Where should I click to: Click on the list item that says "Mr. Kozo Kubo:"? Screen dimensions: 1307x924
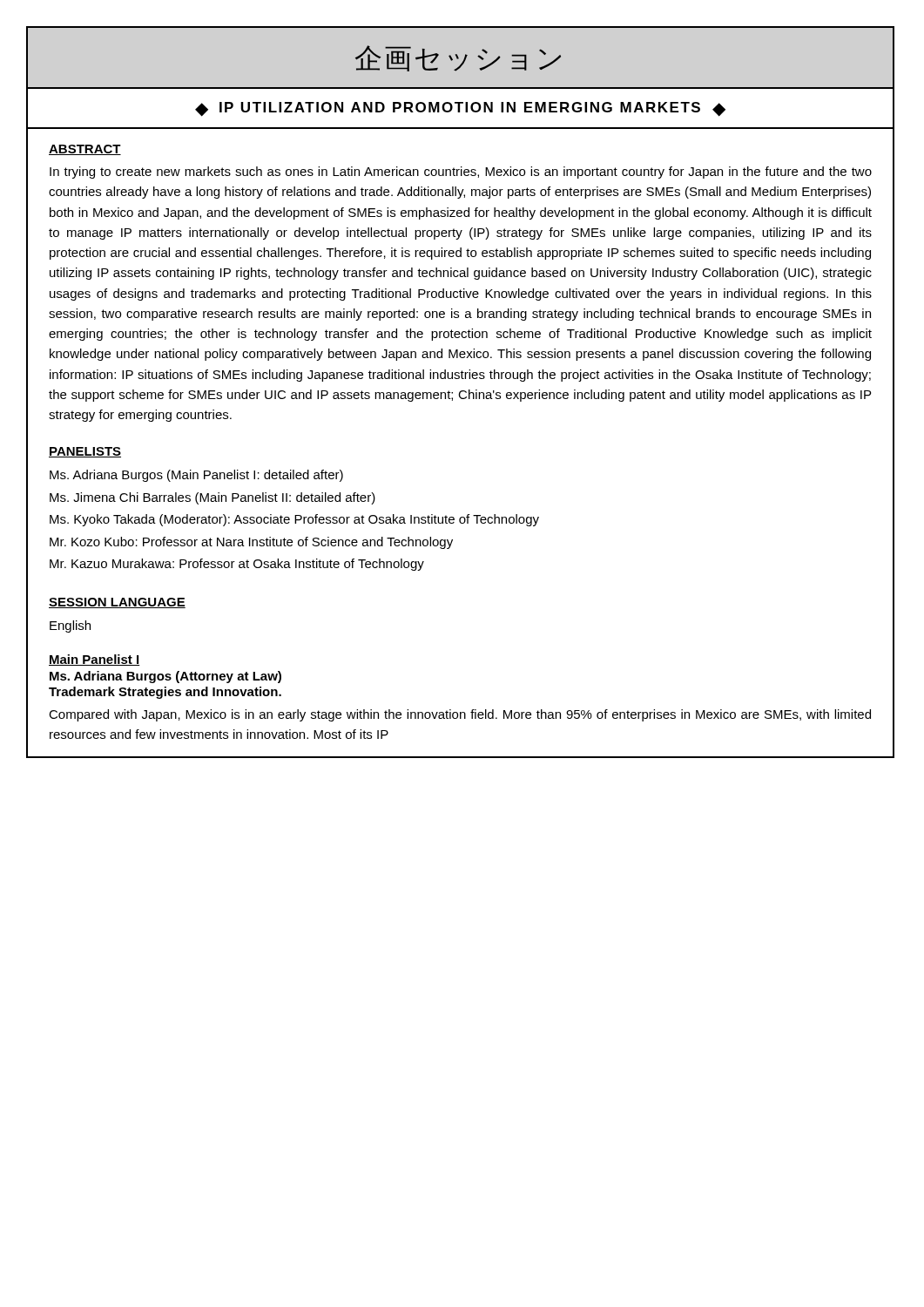tap(251, 541)
